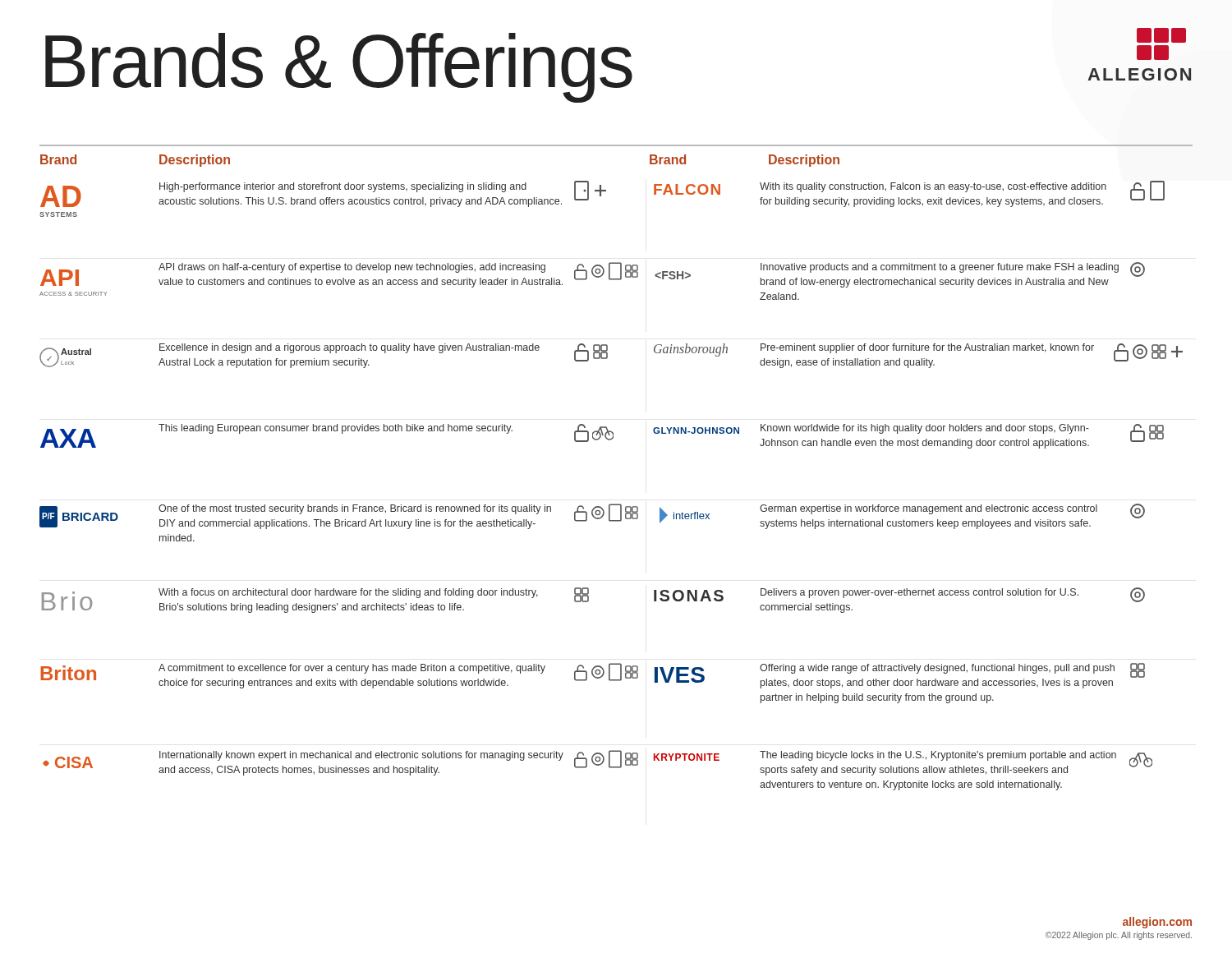Find the block starting "GLYNN-JOHNSON Known worldwide for its high quality door"

pos(920,436)
